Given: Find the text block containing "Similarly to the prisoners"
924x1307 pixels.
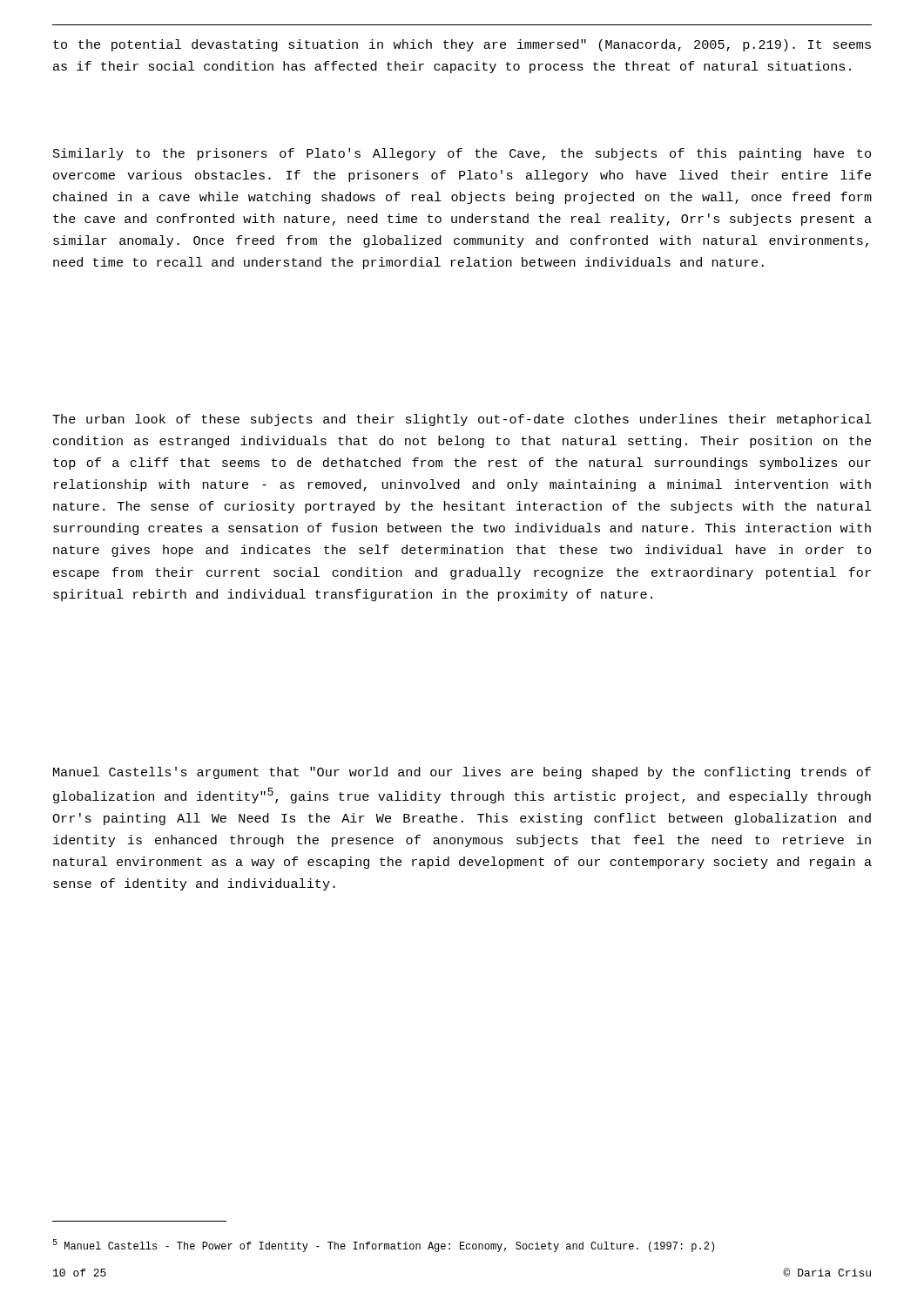Looking at the screenshot, I should point(462,209).
